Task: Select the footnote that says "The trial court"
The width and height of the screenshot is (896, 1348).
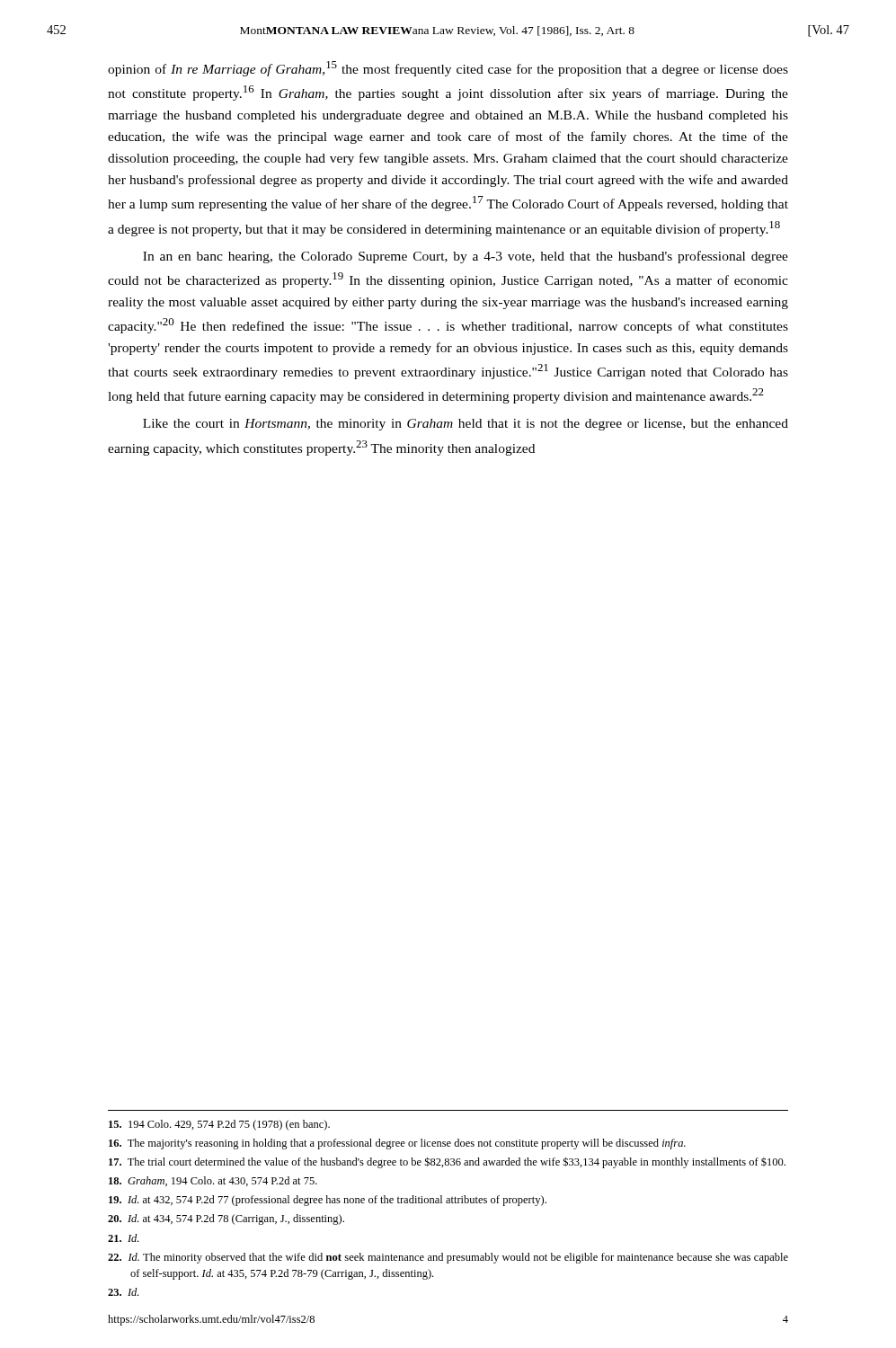Action: [447, 1162]
